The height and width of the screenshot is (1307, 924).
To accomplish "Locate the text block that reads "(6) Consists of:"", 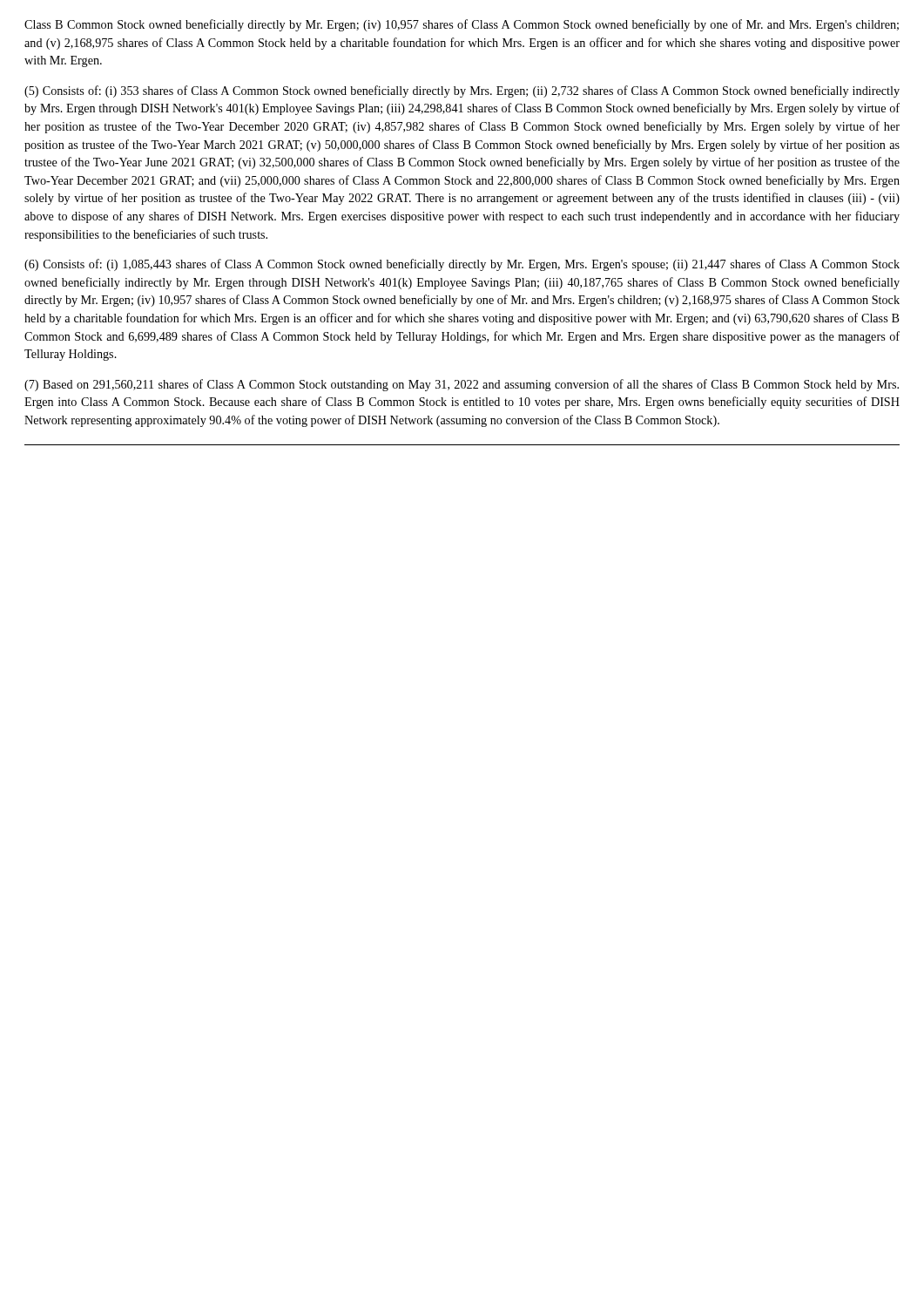I will pos(462,309).
